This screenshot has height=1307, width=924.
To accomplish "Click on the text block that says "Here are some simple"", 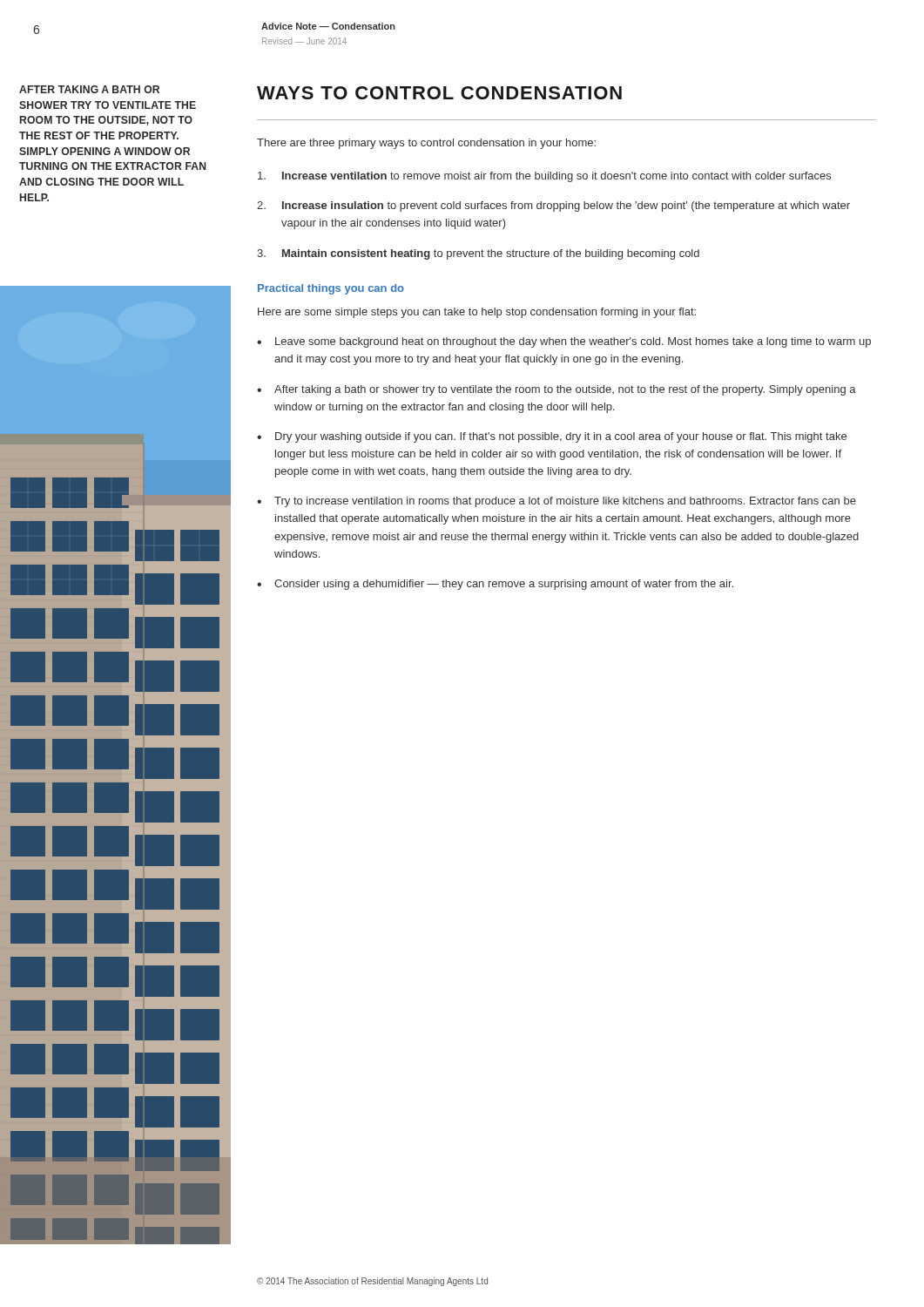I will 477,312.
